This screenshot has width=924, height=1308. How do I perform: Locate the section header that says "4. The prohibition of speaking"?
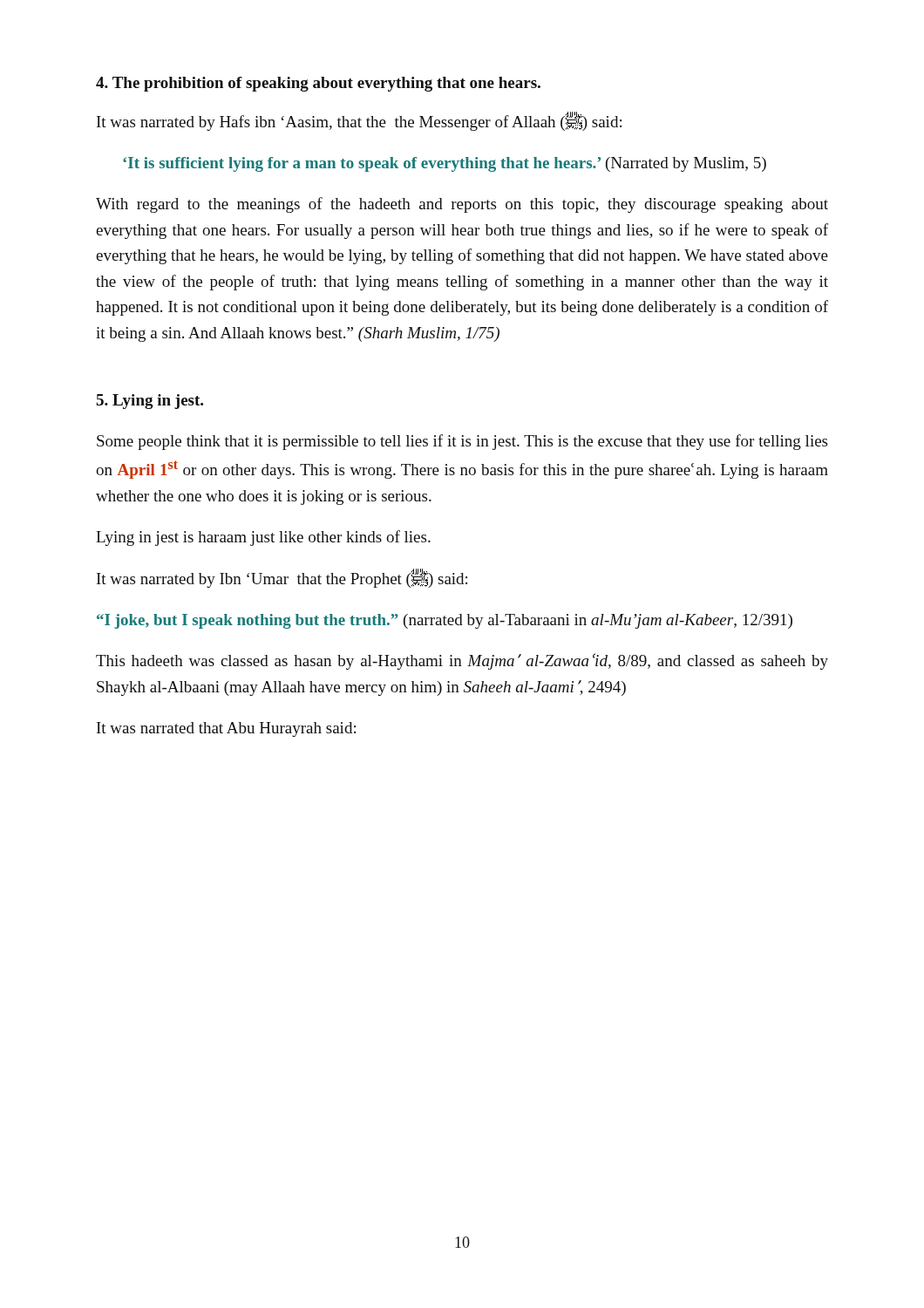click(319, 82)
